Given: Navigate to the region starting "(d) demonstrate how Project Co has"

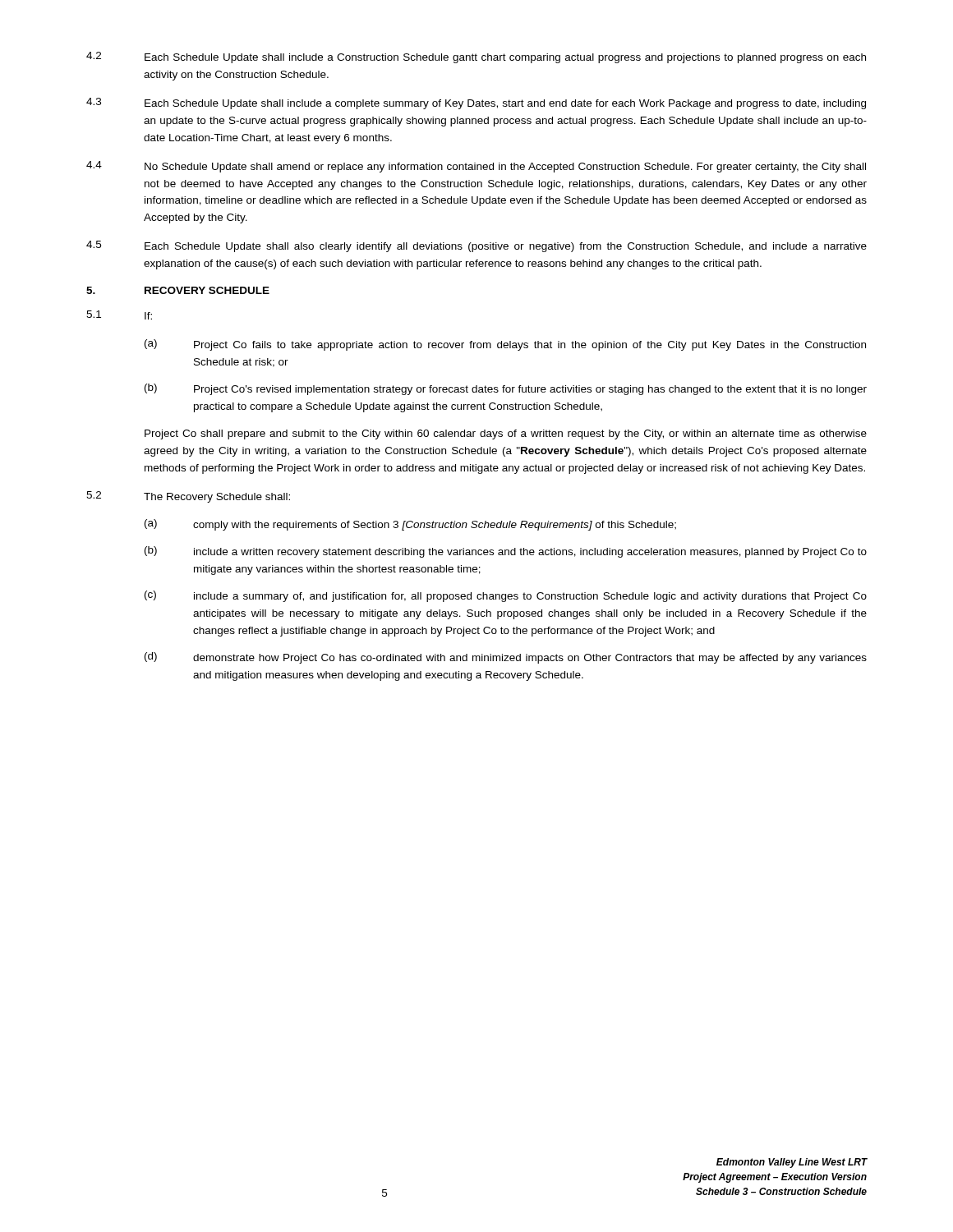Looking at the screenshot, I should (x=505, y=667).
